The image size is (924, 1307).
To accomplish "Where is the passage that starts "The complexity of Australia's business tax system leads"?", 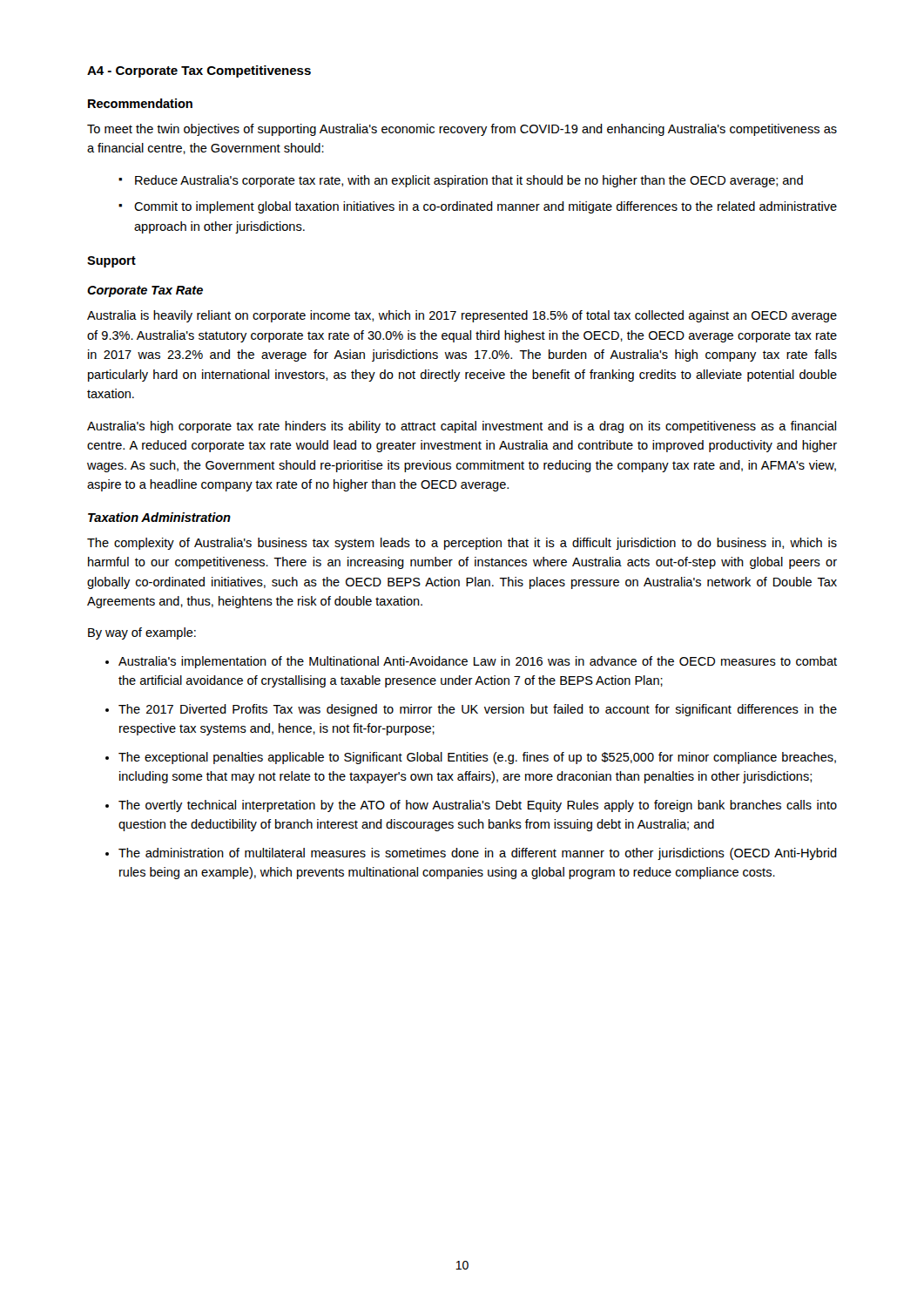I will coord(462,572).
